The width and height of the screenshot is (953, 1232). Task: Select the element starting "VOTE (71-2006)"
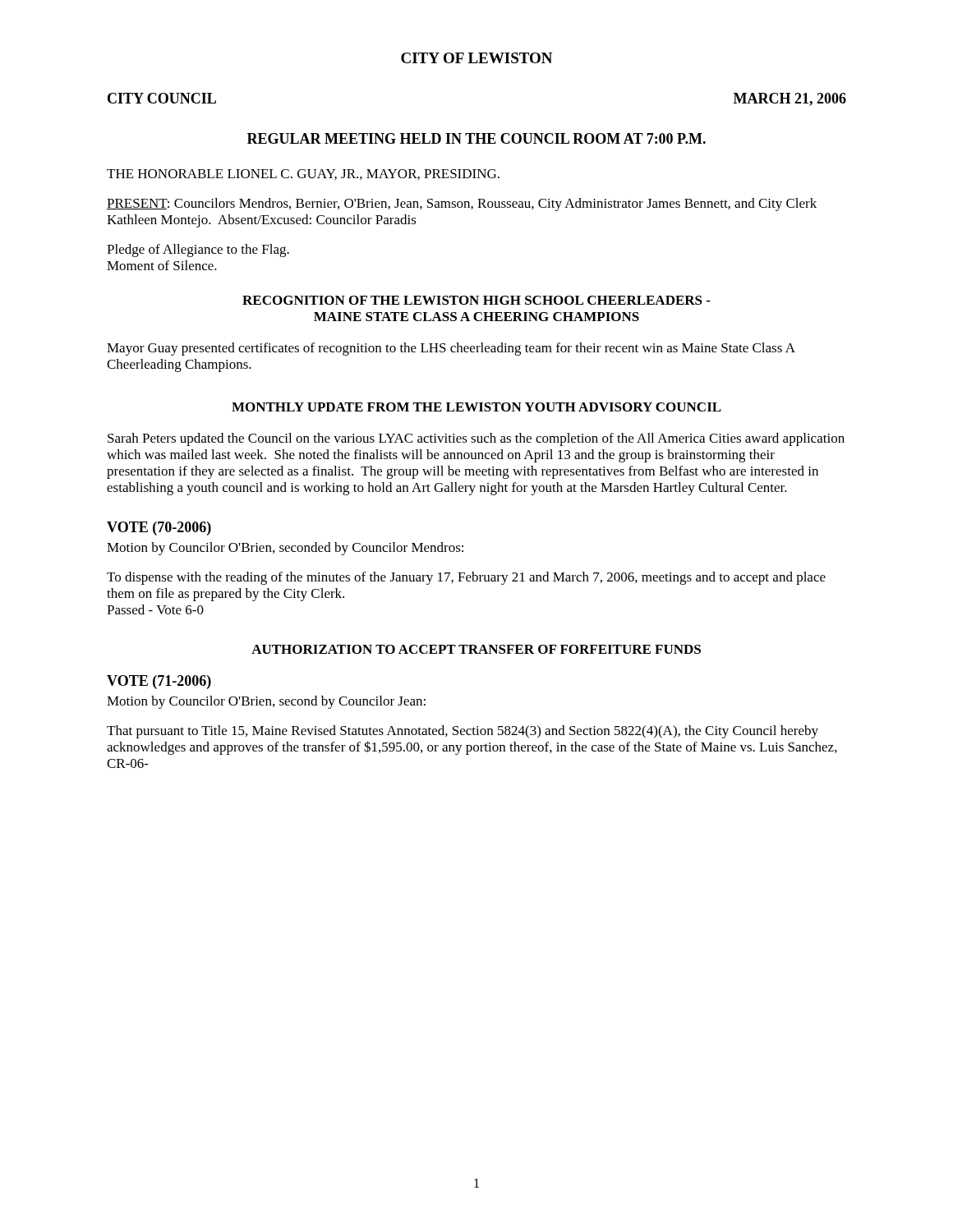[x=159, y=681]
